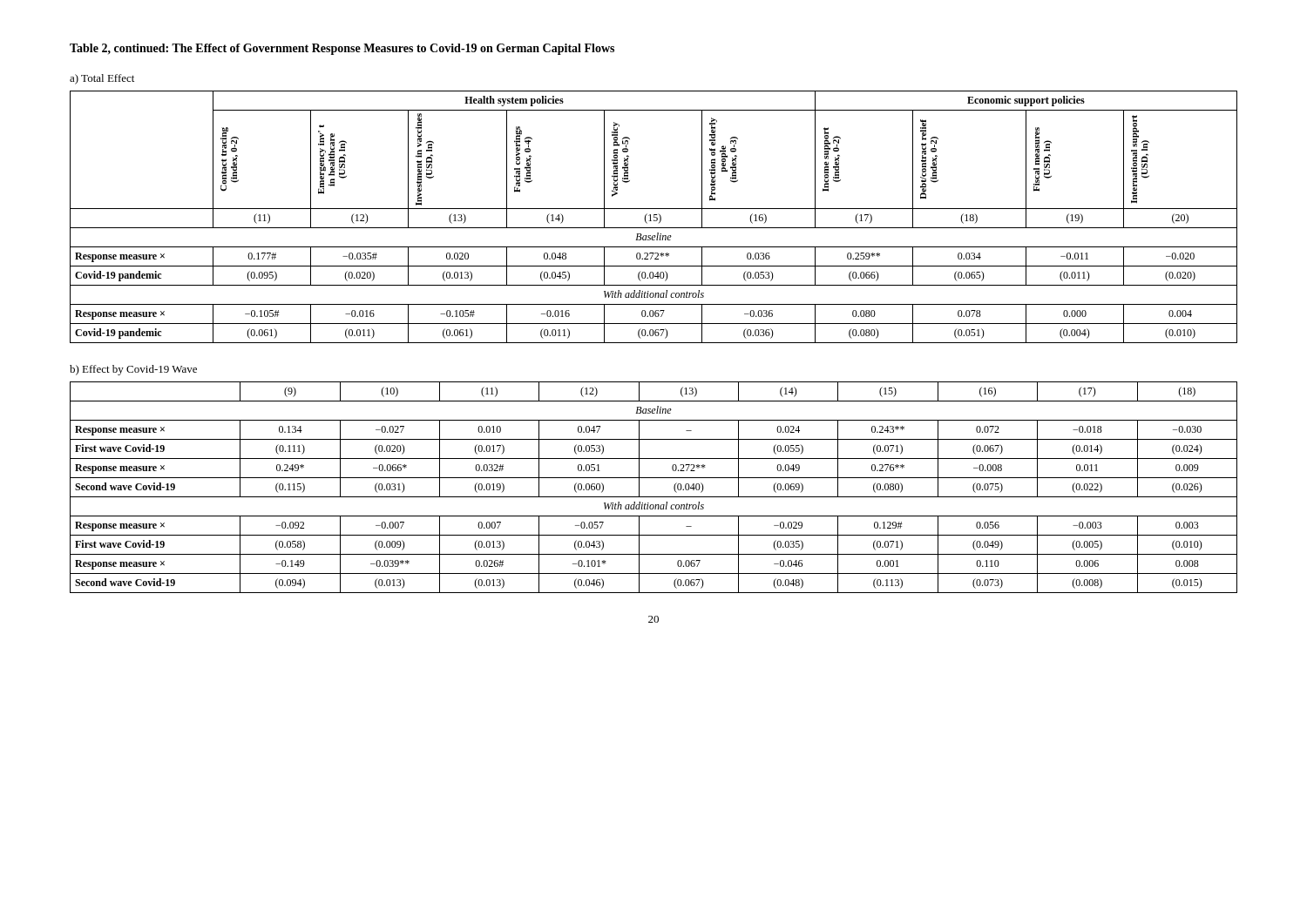This screenshot has height=924, width=1307.
Task: Locate the section header that opens with "b) Effect by"
Action: click(134, 369)
